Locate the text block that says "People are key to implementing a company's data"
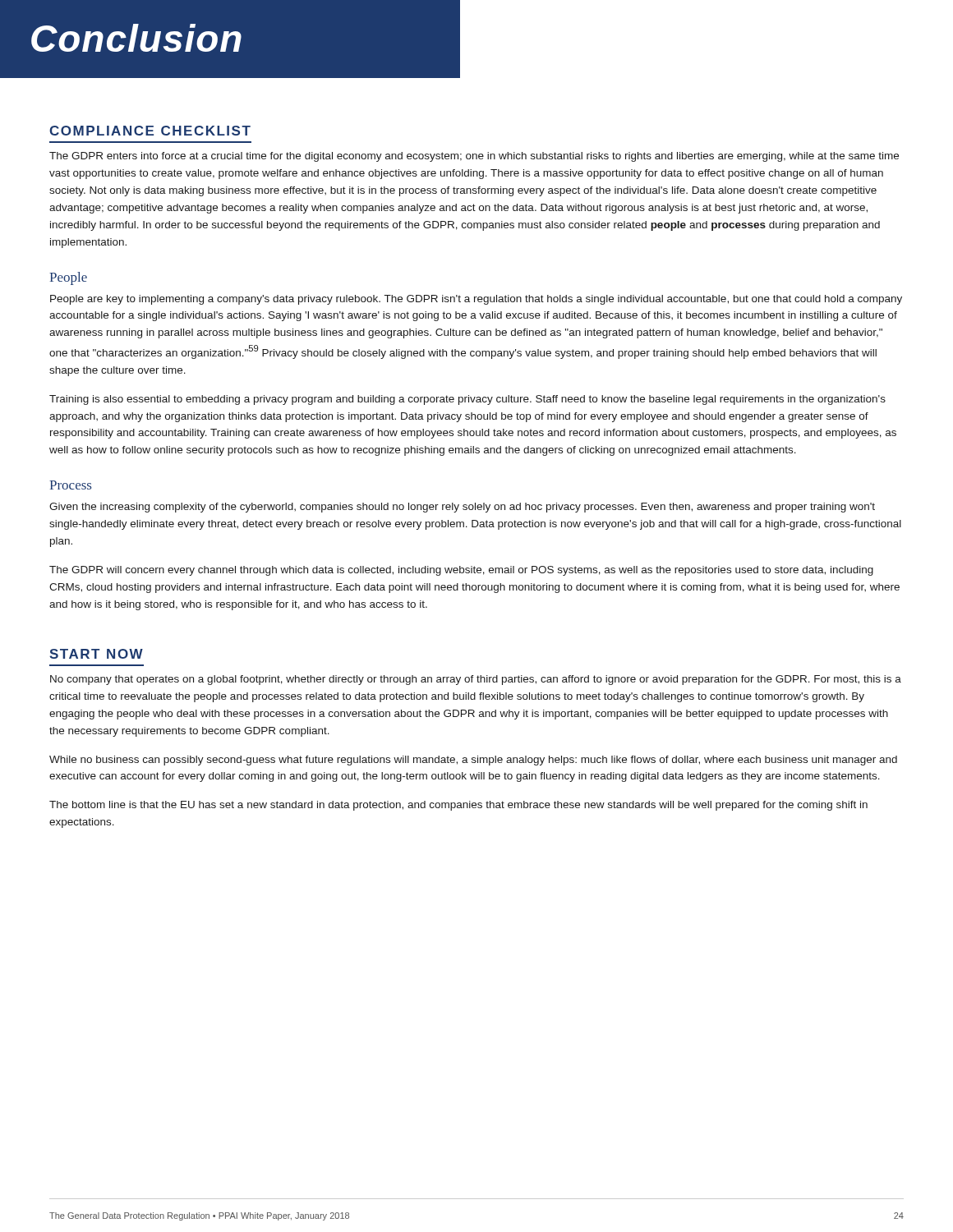Viewport: 953px width, 1232px height. 476,334
